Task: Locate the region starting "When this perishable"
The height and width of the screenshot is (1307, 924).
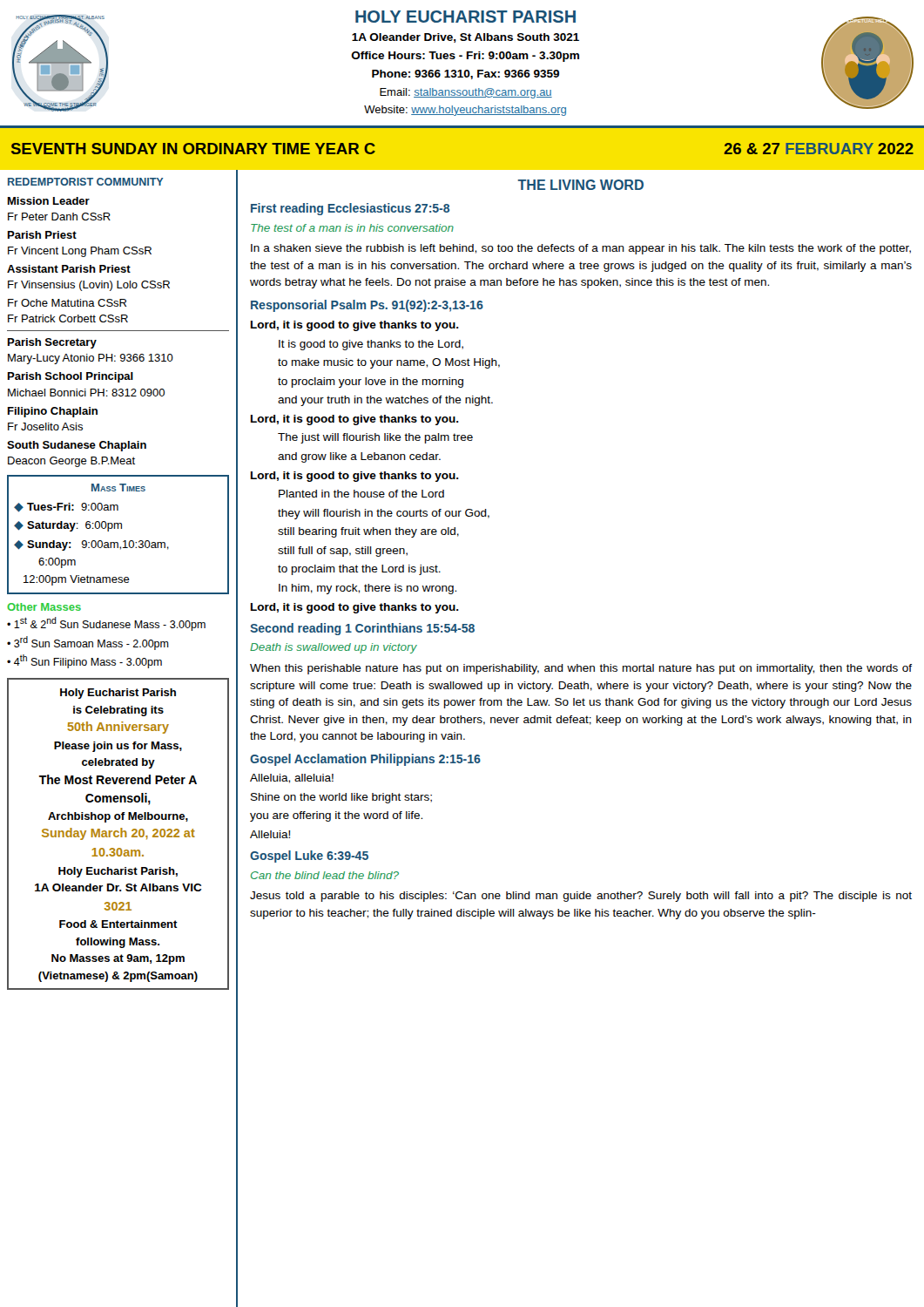Action: coord(581,702)
